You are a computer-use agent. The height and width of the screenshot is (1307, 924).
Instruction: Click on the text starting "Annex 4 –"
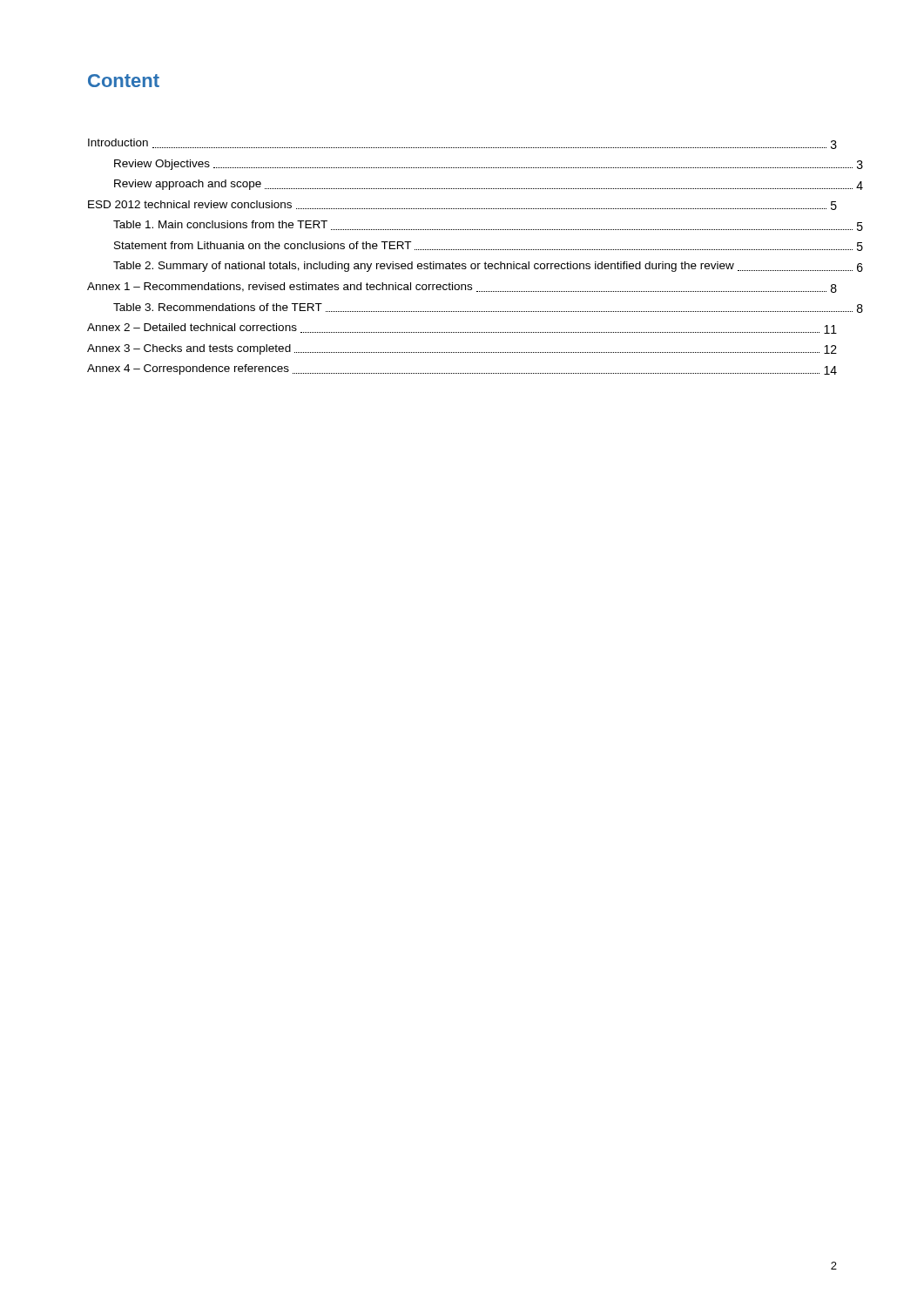(x=462, y=369)
